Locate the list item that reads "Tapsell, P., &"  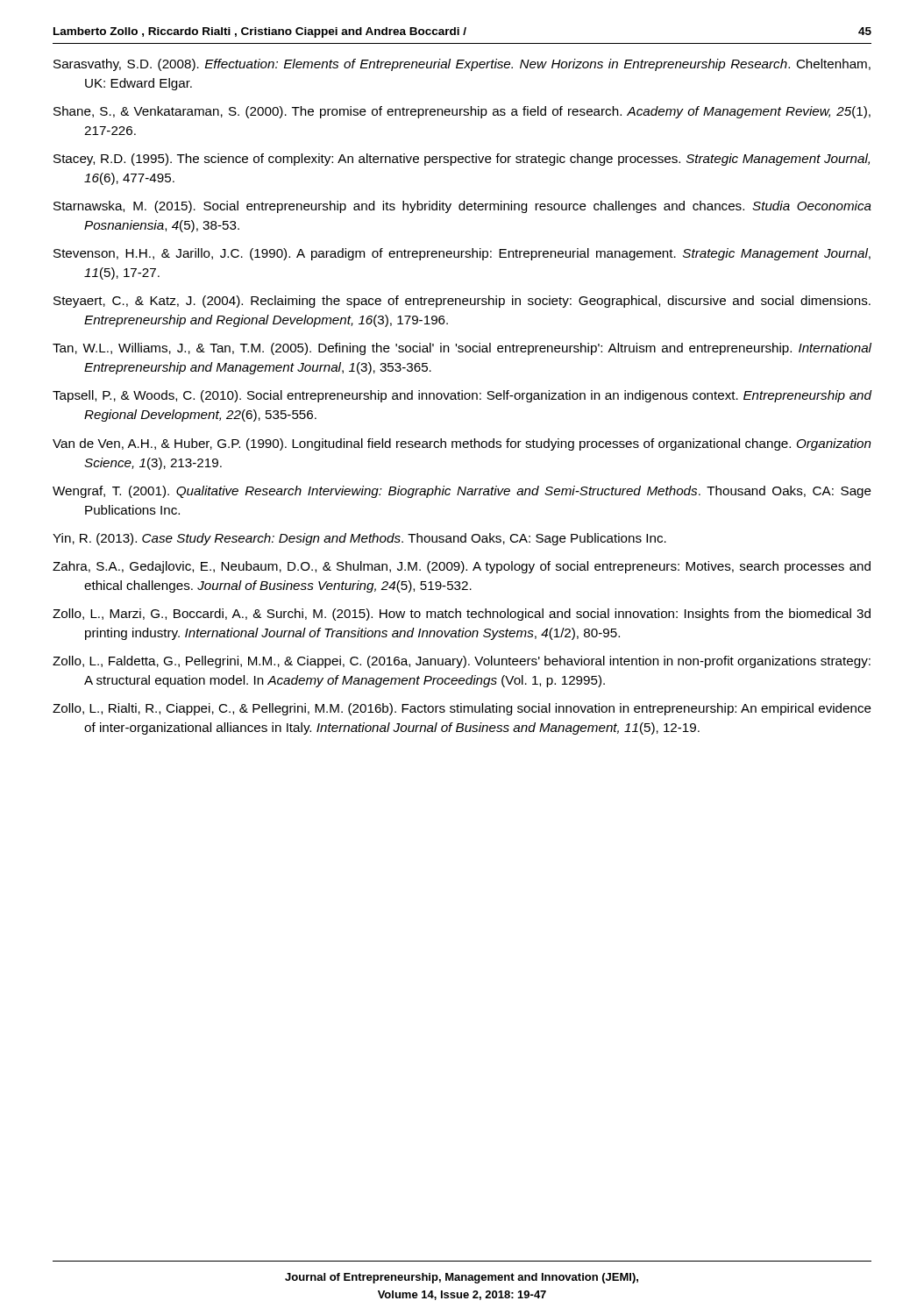(x=462, y=405)
